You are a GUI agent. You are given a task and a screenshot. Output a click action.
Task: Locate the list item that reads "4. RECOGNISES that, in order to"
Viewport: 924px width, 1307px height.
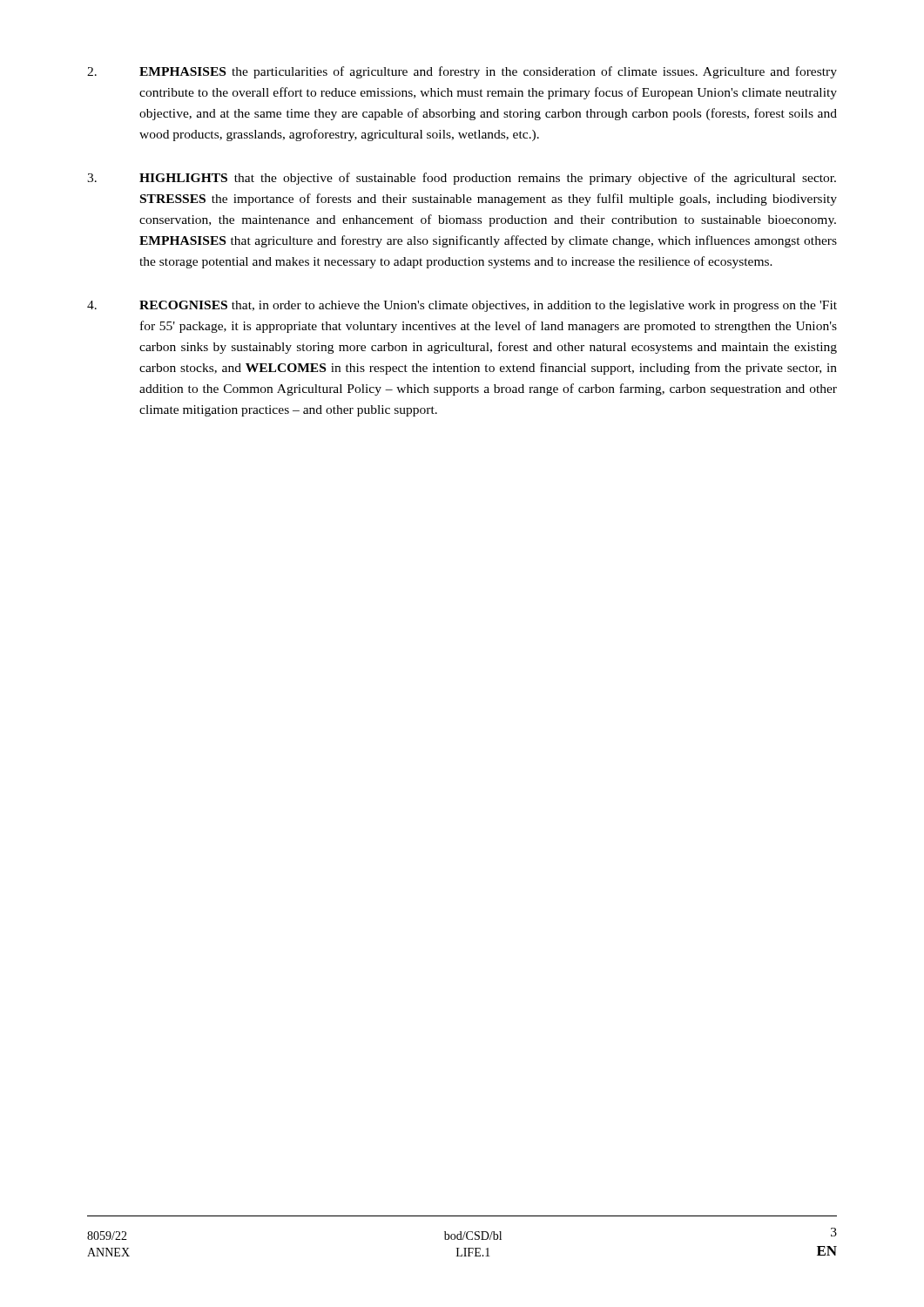tap(462, 357)
